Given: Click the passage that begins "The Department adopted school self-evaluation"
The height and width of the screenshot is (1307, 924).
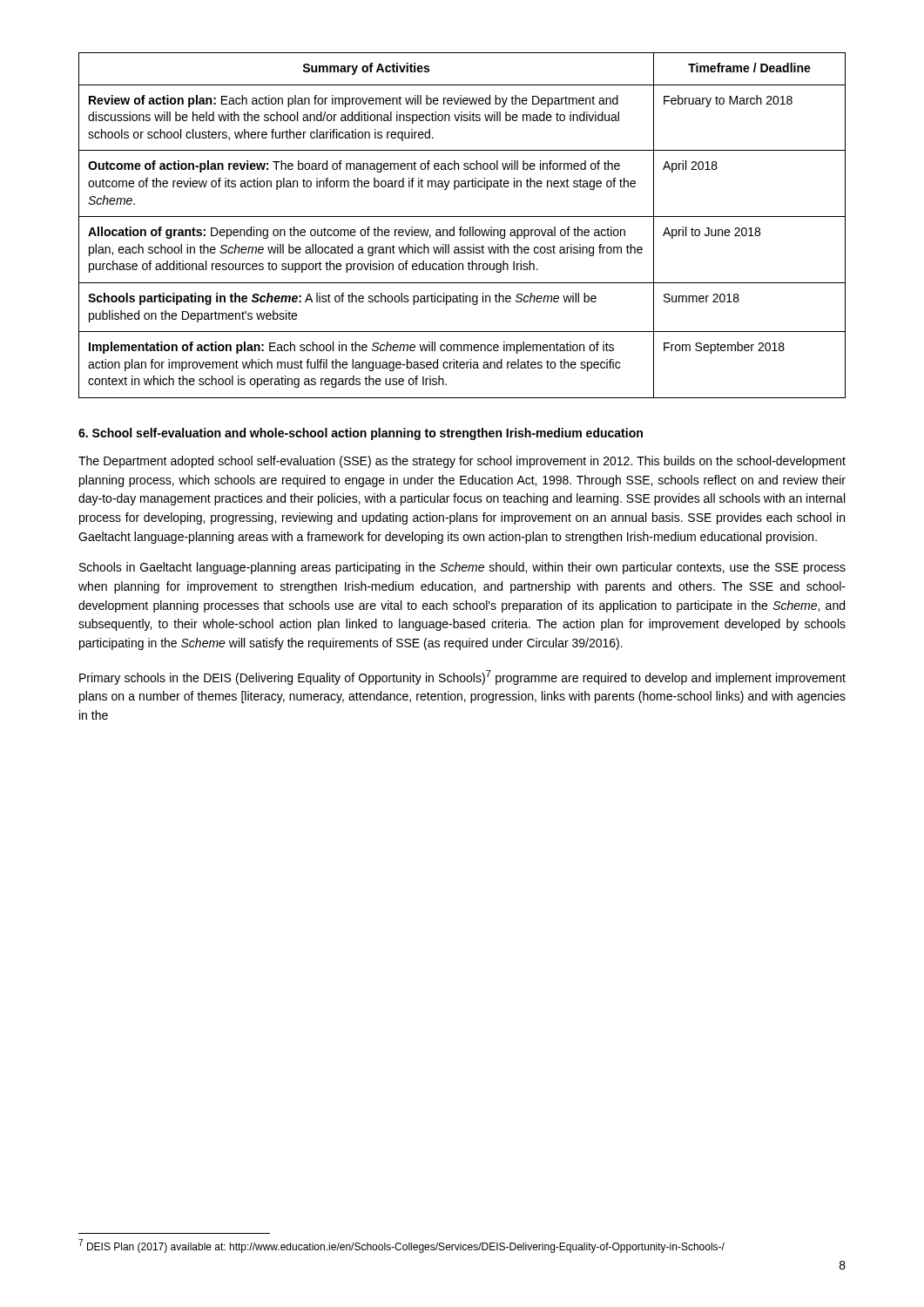Looking at the screenshot, I should [x=462, y=499].
